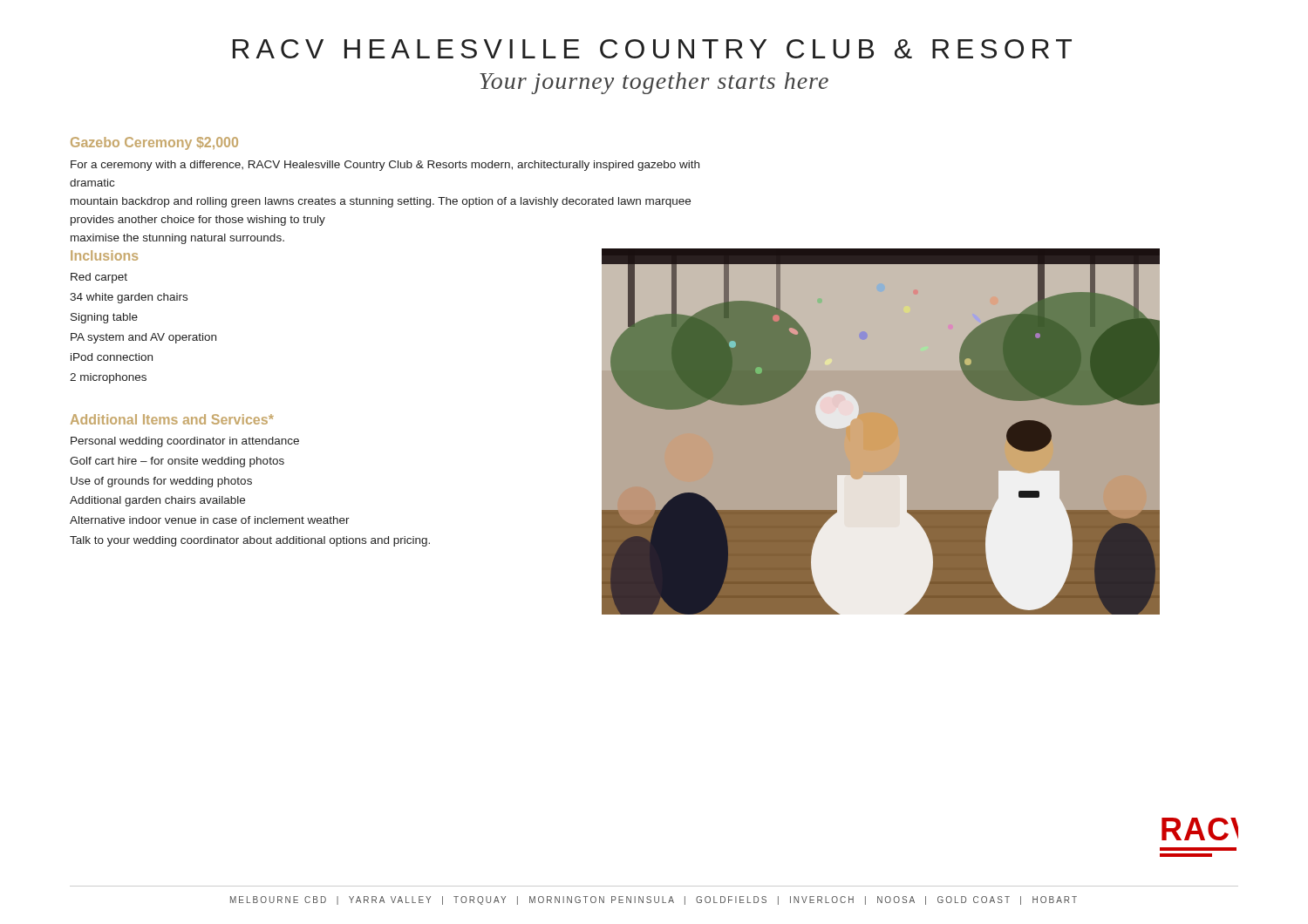
Task: Select the list item that says "Alternative indoor venue in"
Action: (323, 521)
